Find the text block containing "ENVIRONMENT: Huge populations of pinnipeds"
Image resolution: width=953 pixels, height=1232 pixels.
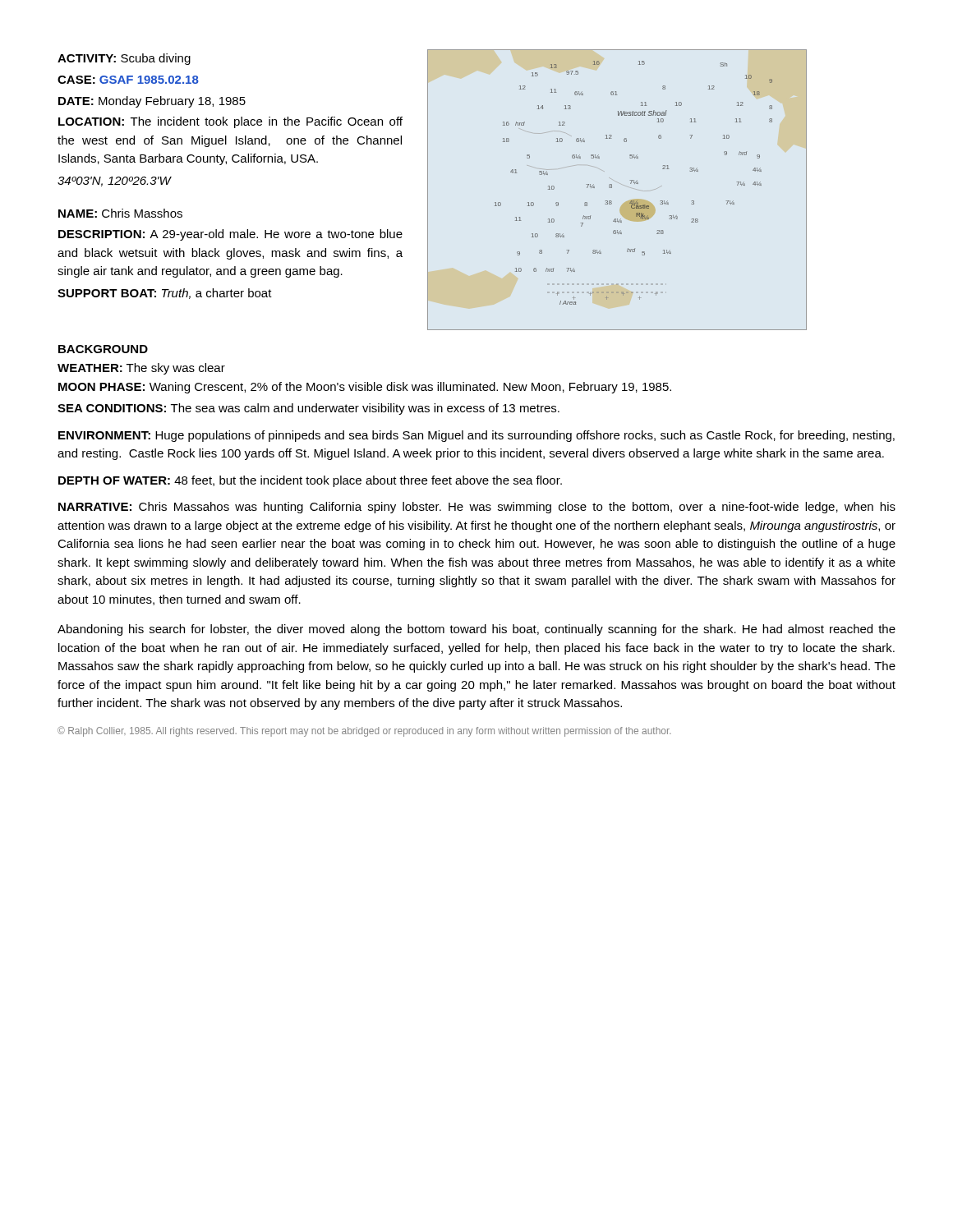click(476, 444)
